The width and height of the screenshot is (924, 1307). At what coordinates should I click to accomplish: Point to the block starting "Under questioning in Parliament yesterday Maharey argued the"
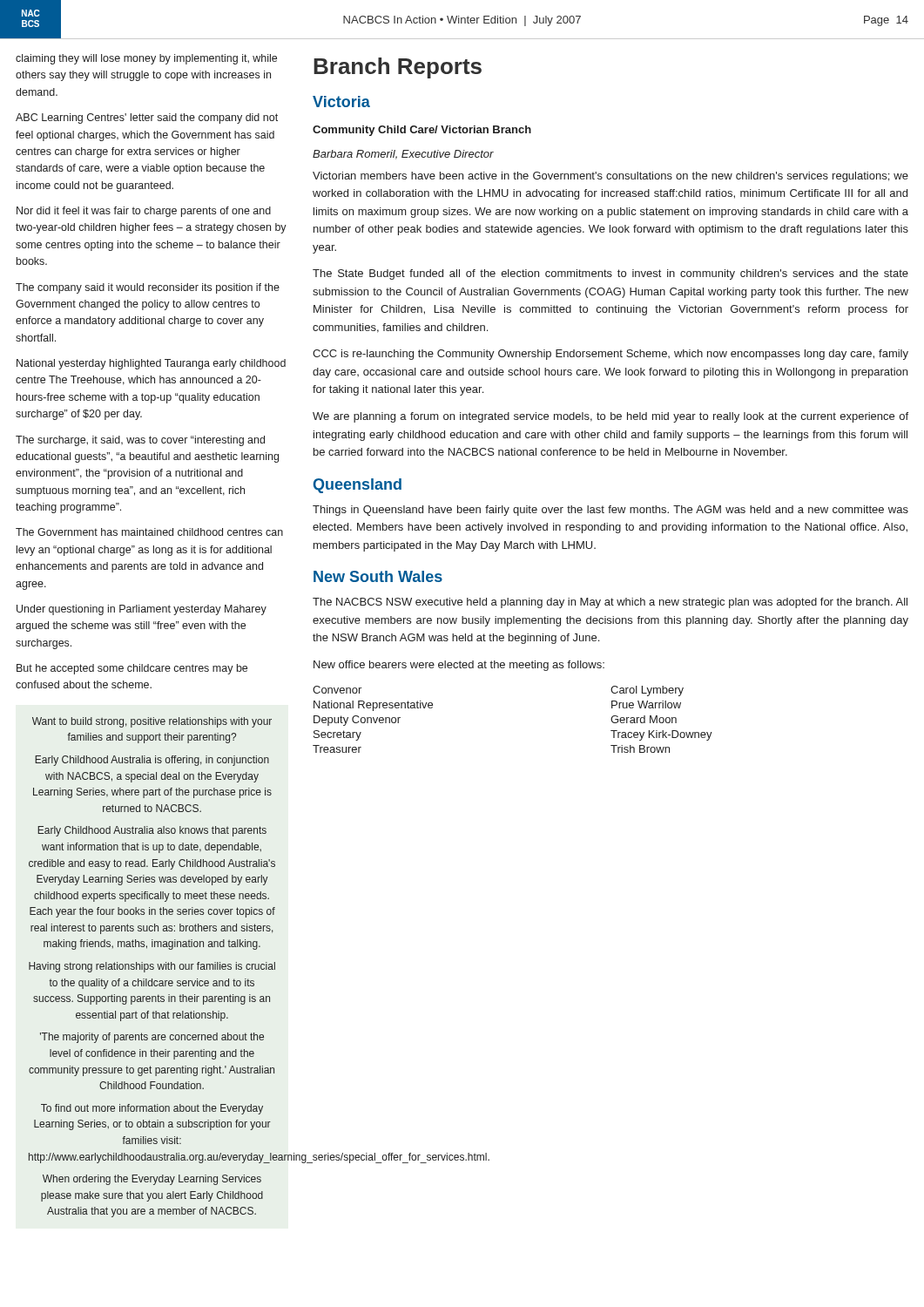(141, 626)
